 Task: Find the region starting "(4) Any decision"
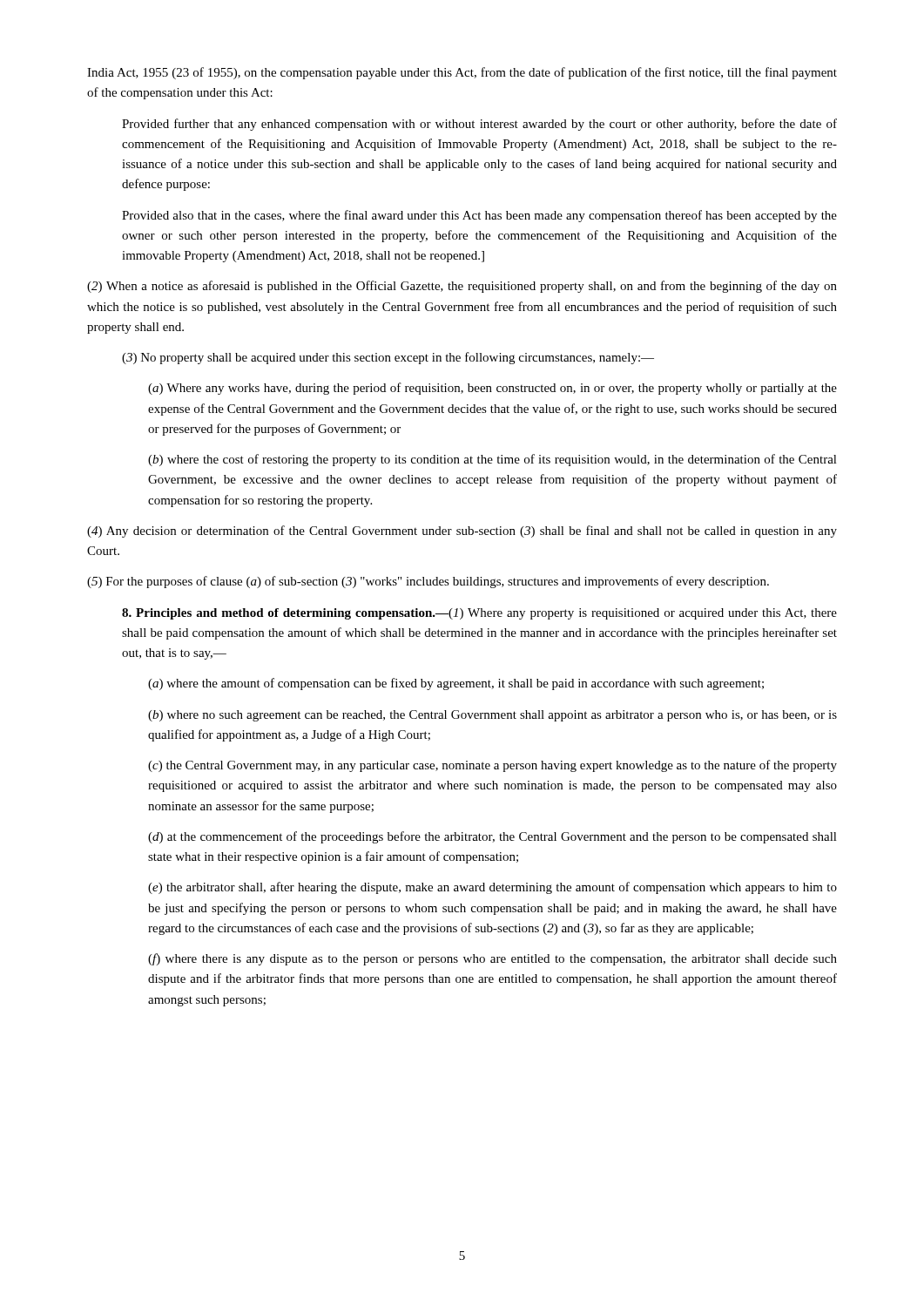pyautogui.click(x=462, y=541)
